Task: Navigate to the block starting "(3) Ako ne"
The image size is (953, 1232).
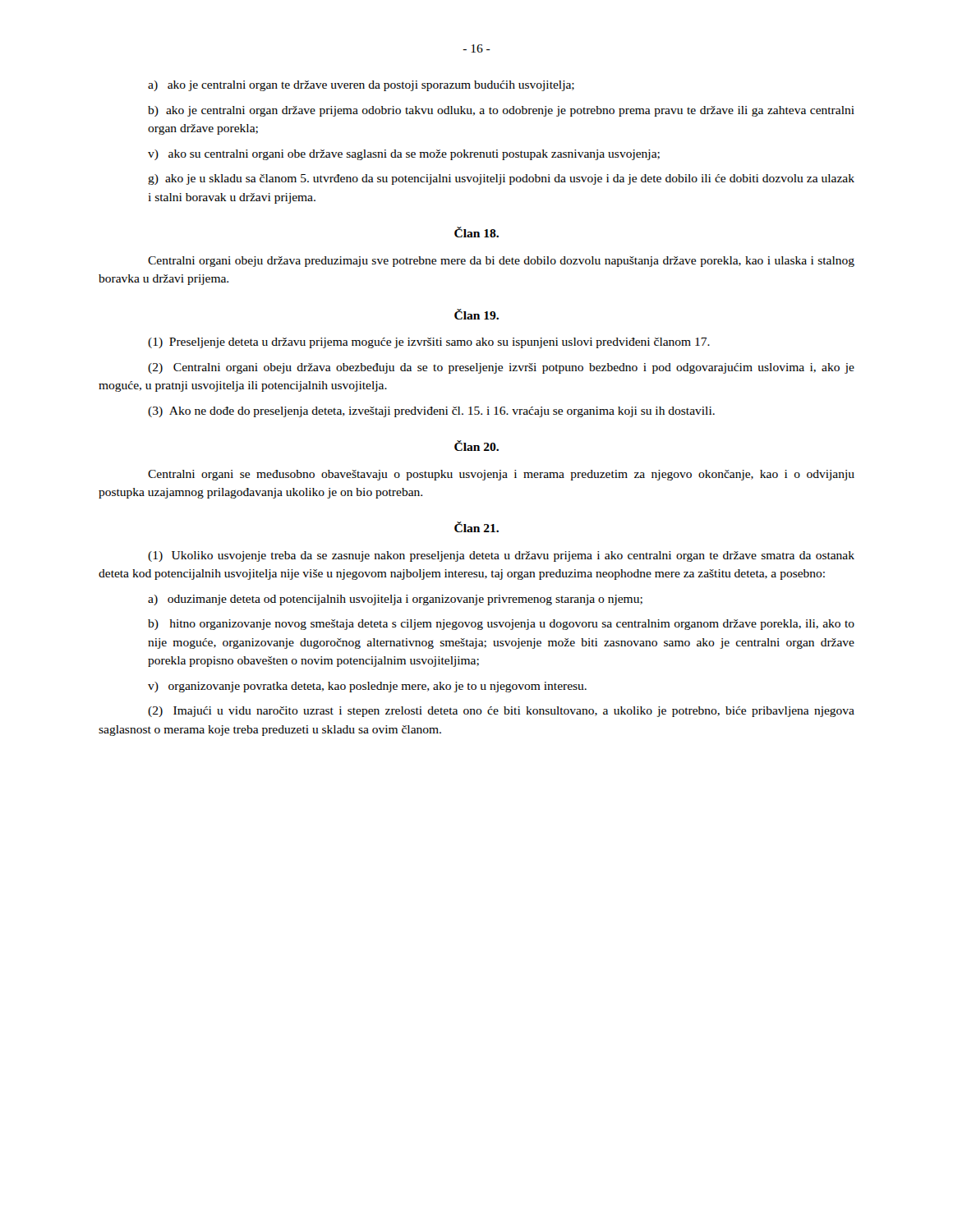Action: 432,410
